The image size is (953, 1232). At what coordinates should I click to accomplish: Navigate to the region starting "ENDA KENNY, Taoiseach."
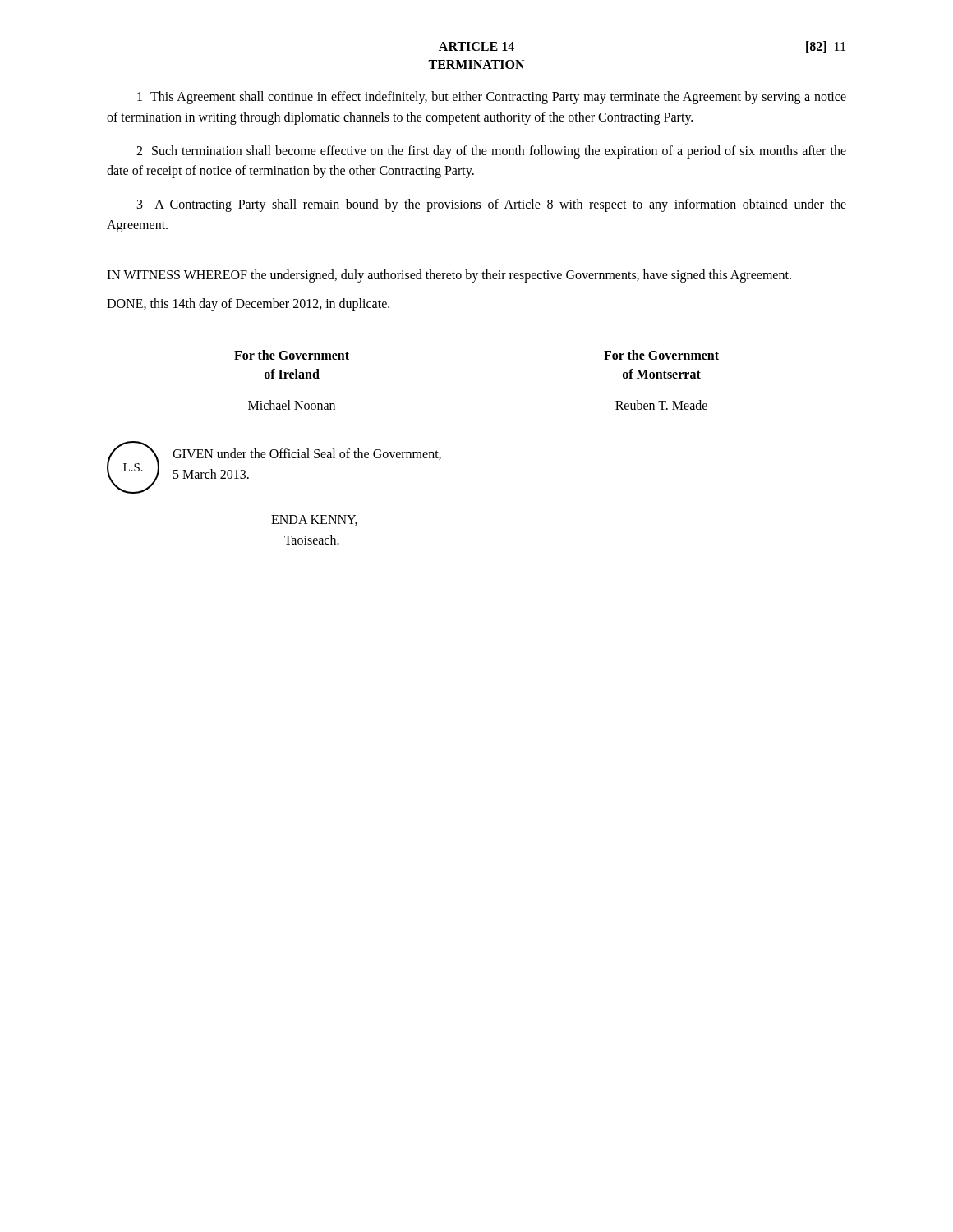coord(314,530)
